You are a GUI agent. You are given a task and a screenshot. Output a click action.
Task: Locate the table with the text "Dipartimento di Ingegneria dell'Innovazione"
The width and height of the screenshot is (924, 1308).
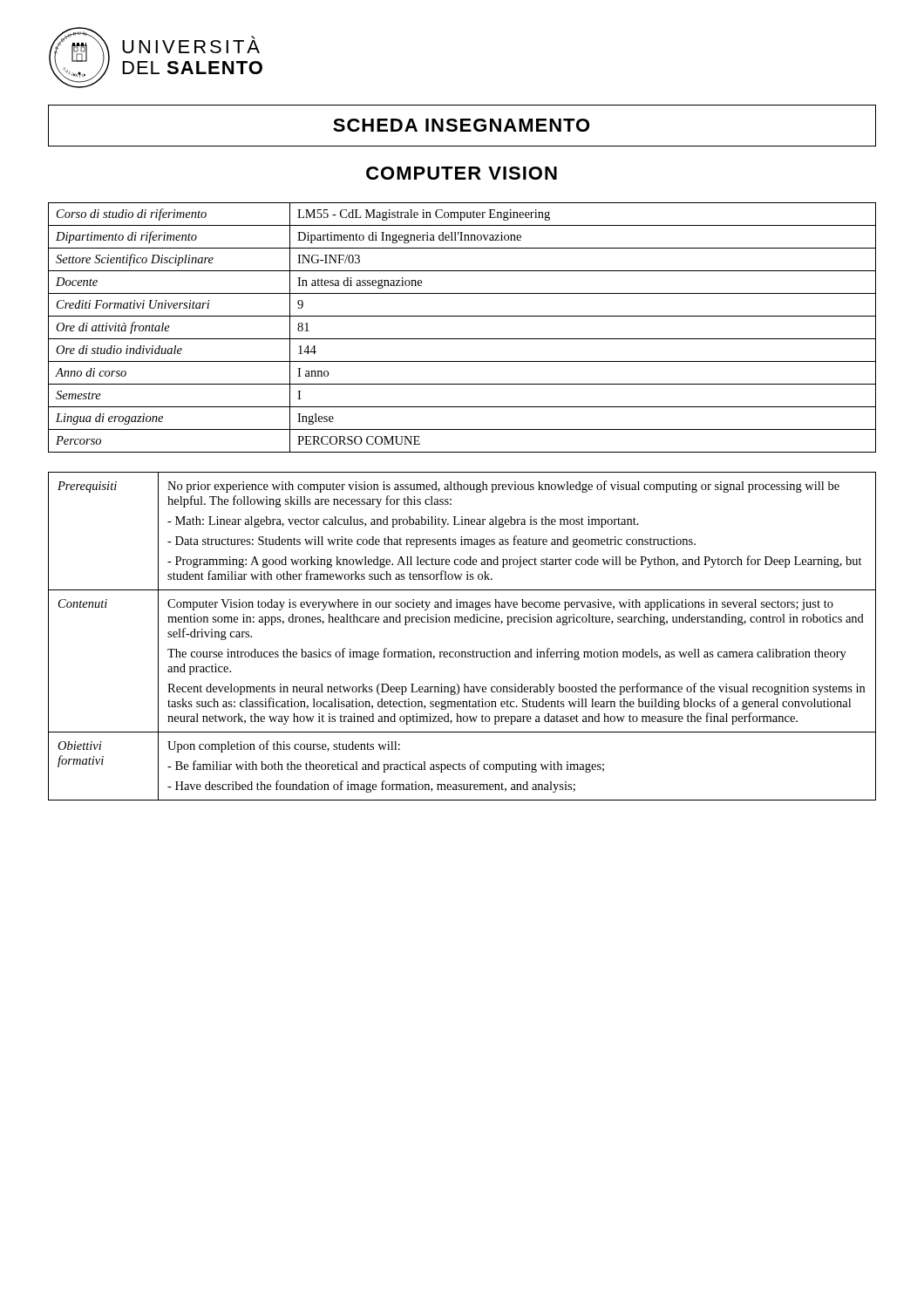tap(462, 327)
